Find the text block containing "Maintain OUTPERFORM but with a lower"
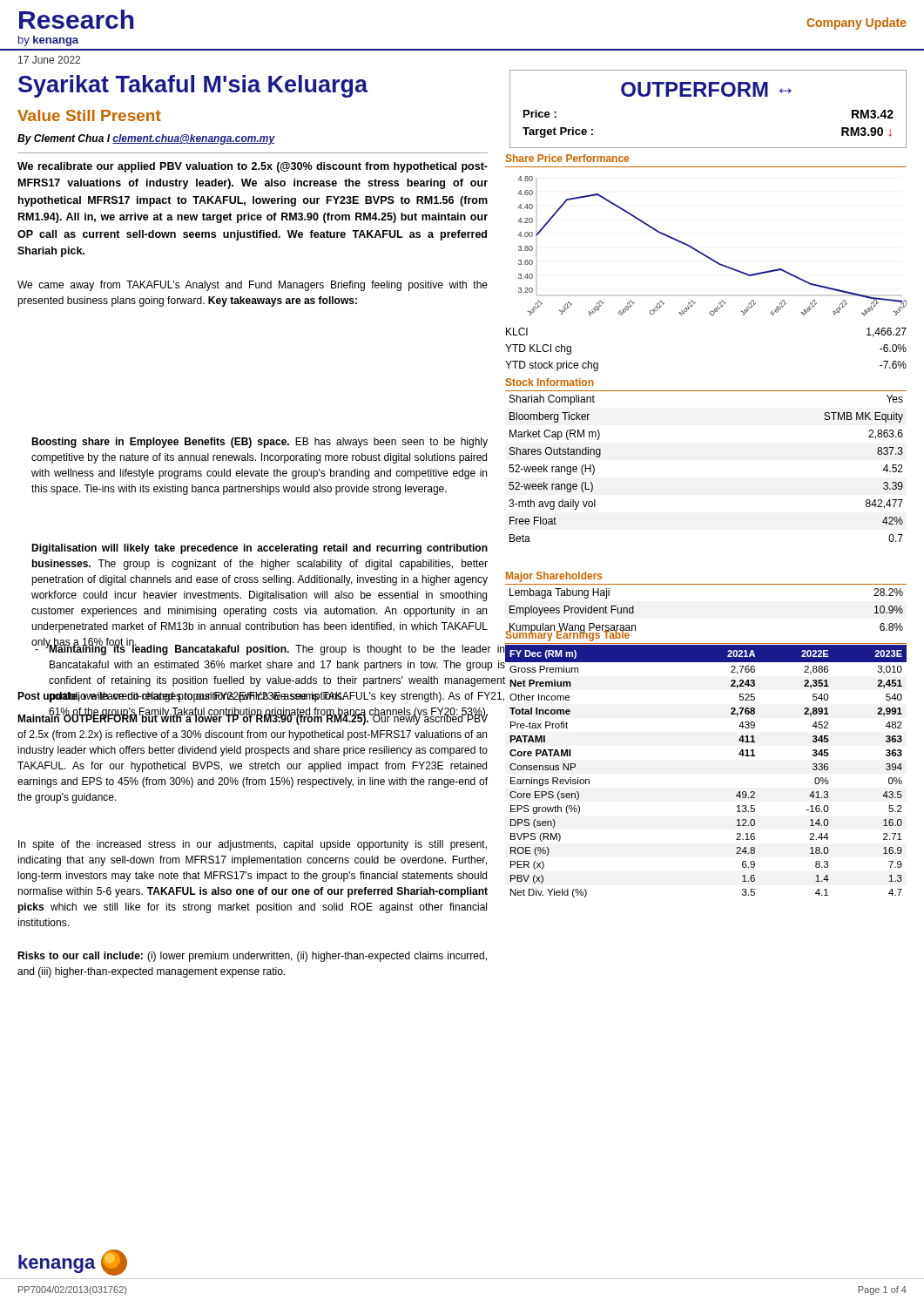The image size is (924, 1307). [253, 758]
